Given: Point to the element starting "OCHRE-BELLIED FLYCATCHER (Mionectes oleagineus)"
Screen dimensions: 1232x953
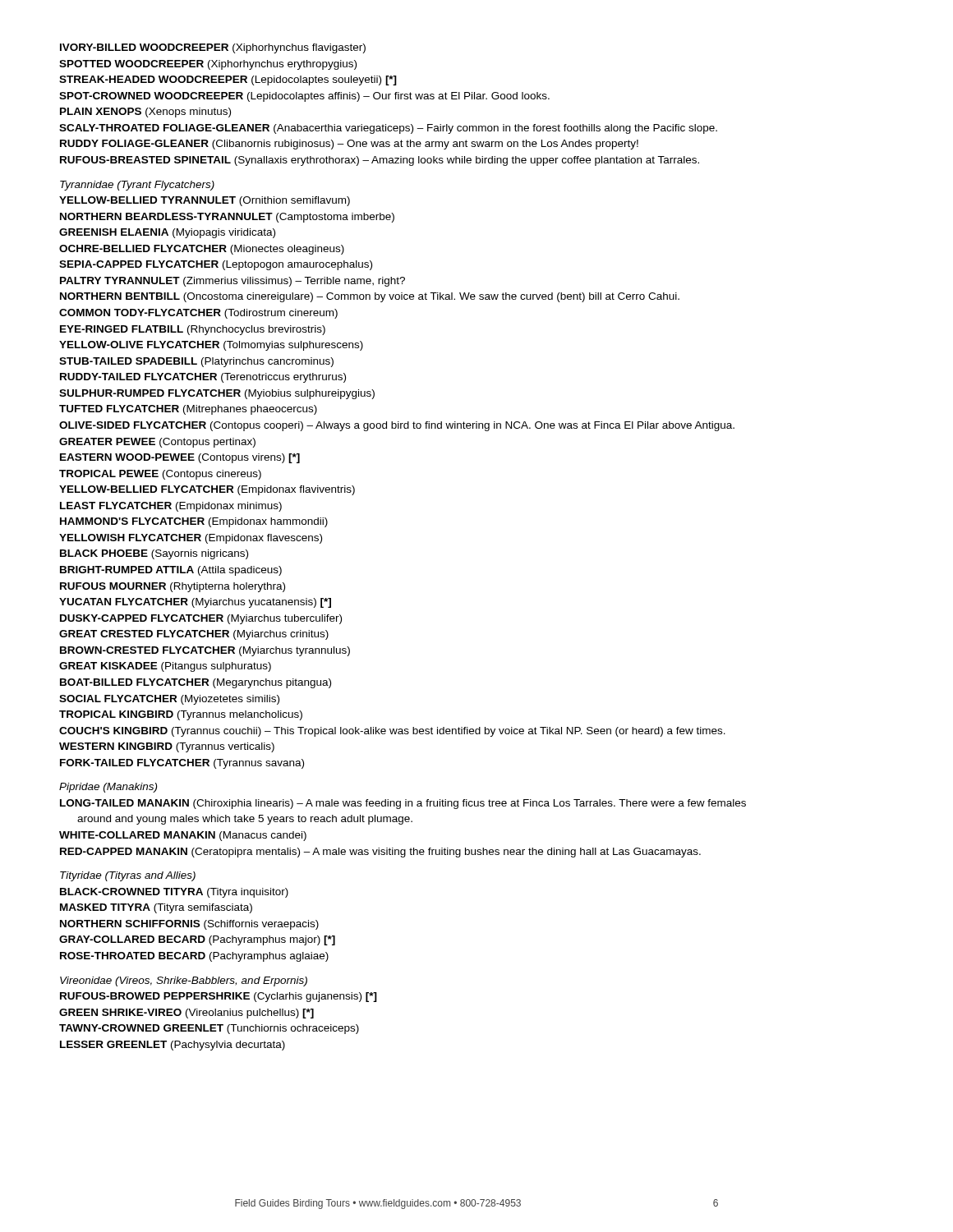Looking at the screenshot, I should click(202, 250).
